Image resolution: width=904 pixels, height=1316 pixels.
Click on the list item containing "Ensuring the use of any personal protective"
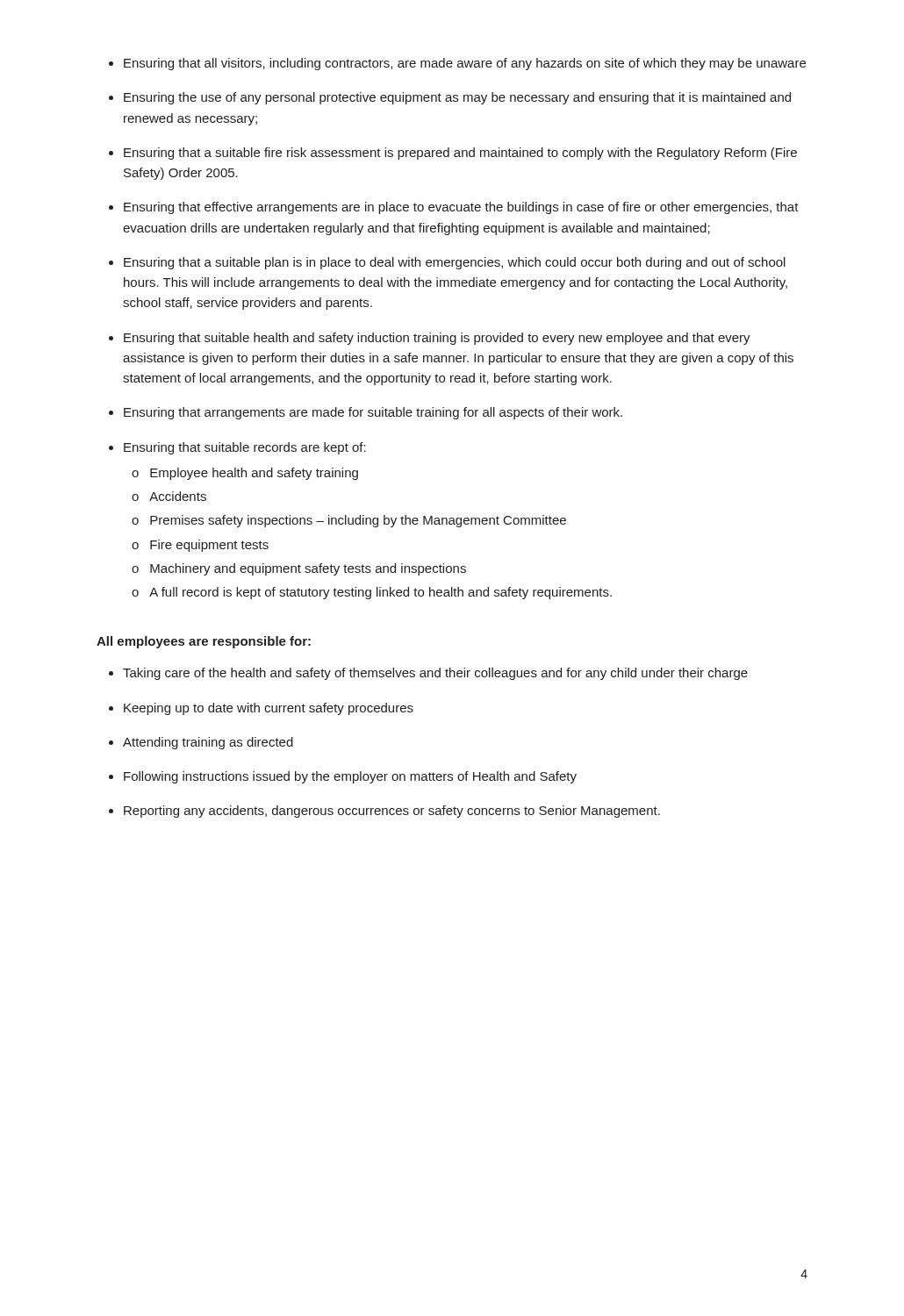click(x=457, y=107)
